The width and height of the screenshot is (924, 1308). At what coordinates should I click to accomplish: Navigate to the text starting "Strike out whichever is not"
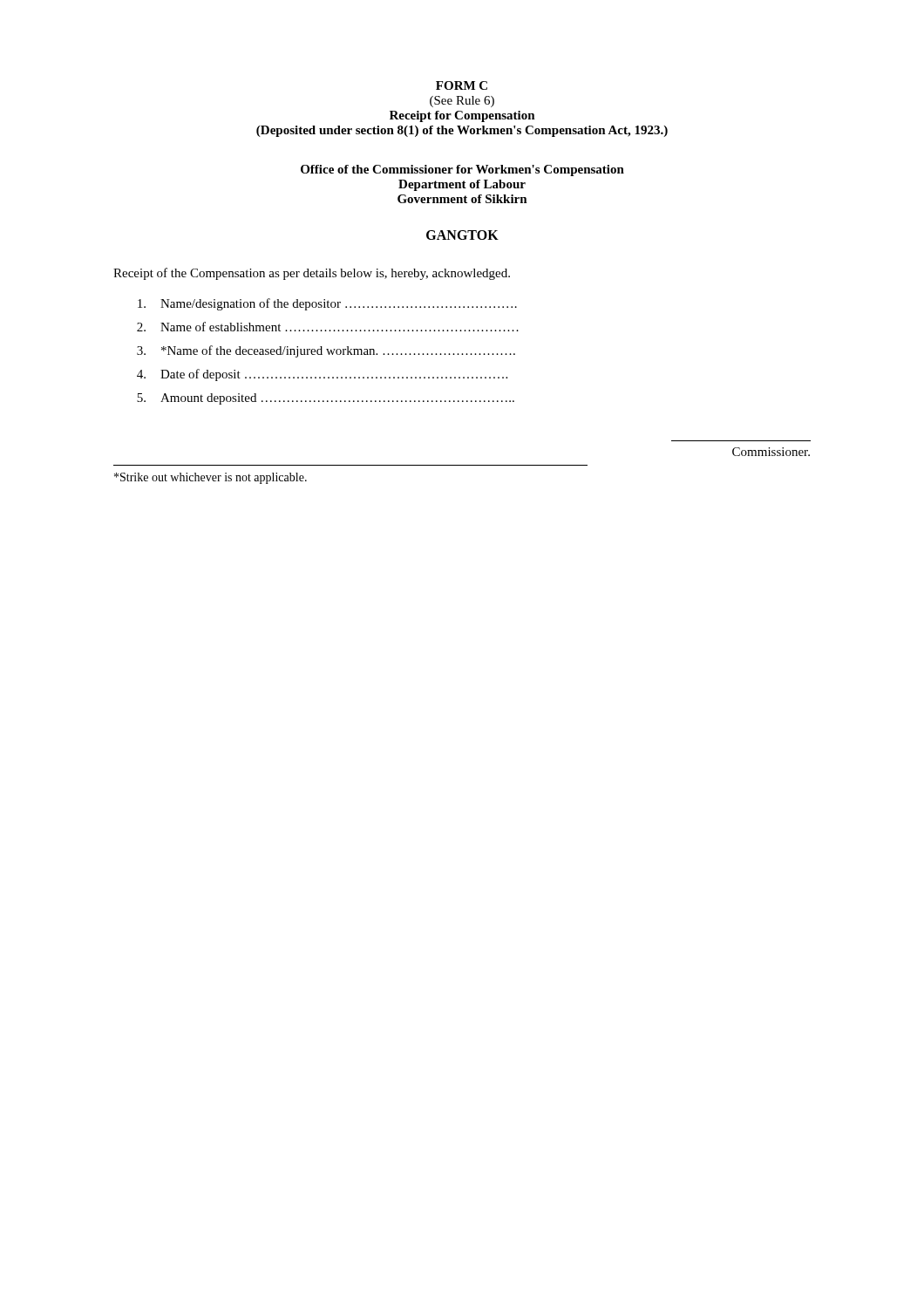[x=210, y=477]
